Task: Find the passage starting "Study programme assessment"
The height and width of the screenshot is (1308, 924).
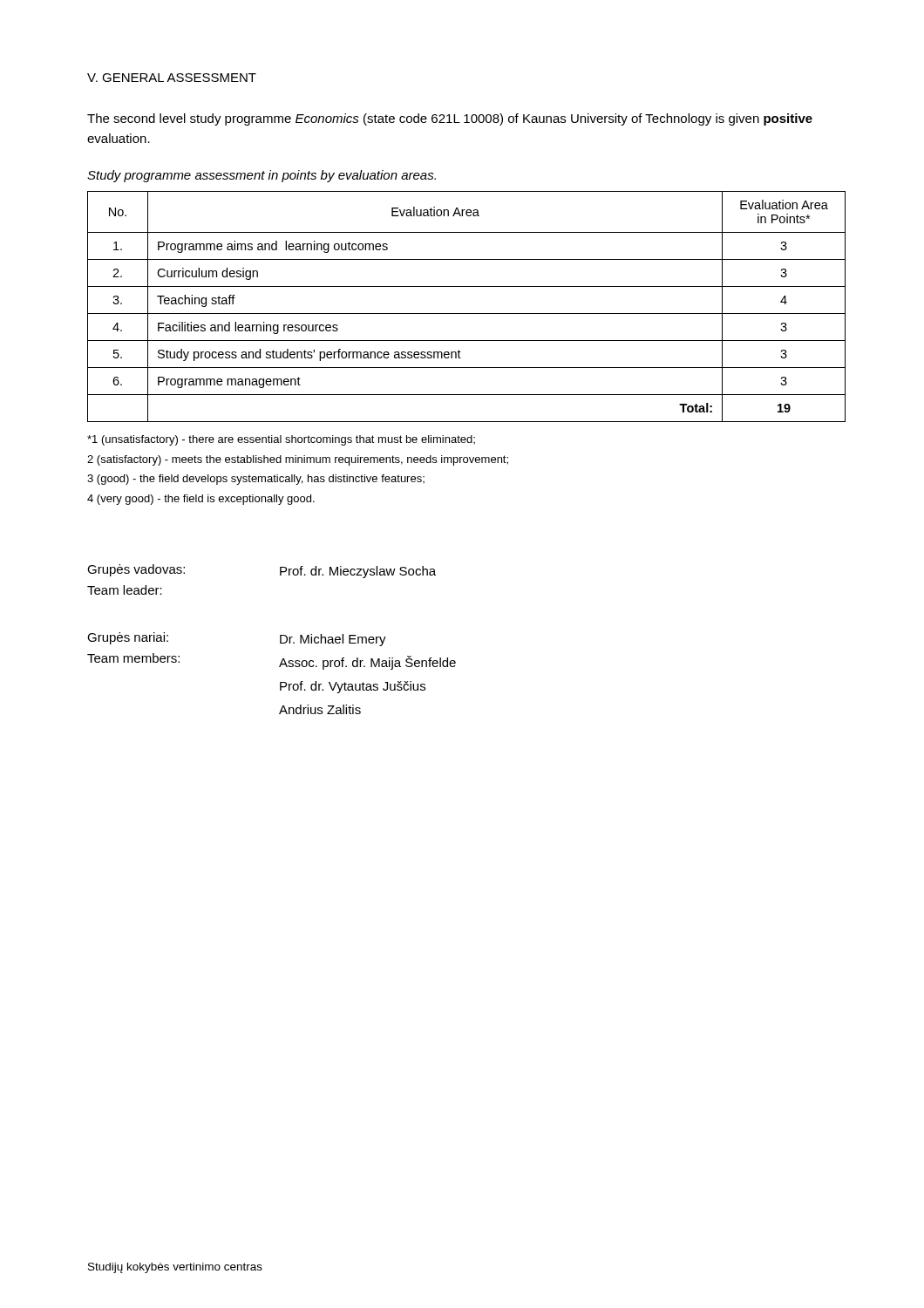Action: 262,175
